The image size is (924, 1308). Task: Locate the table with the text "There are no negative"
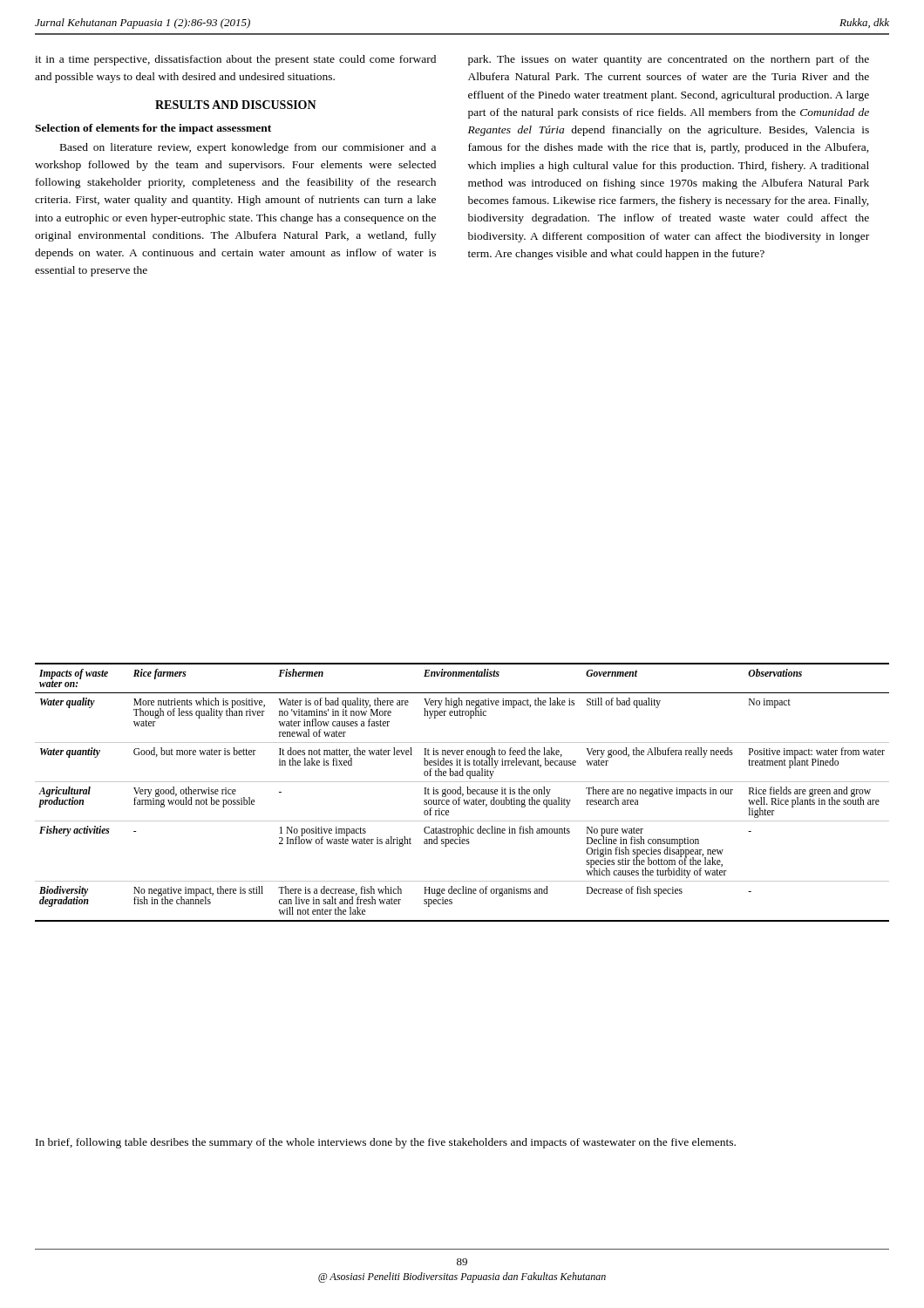click(462, 792)
